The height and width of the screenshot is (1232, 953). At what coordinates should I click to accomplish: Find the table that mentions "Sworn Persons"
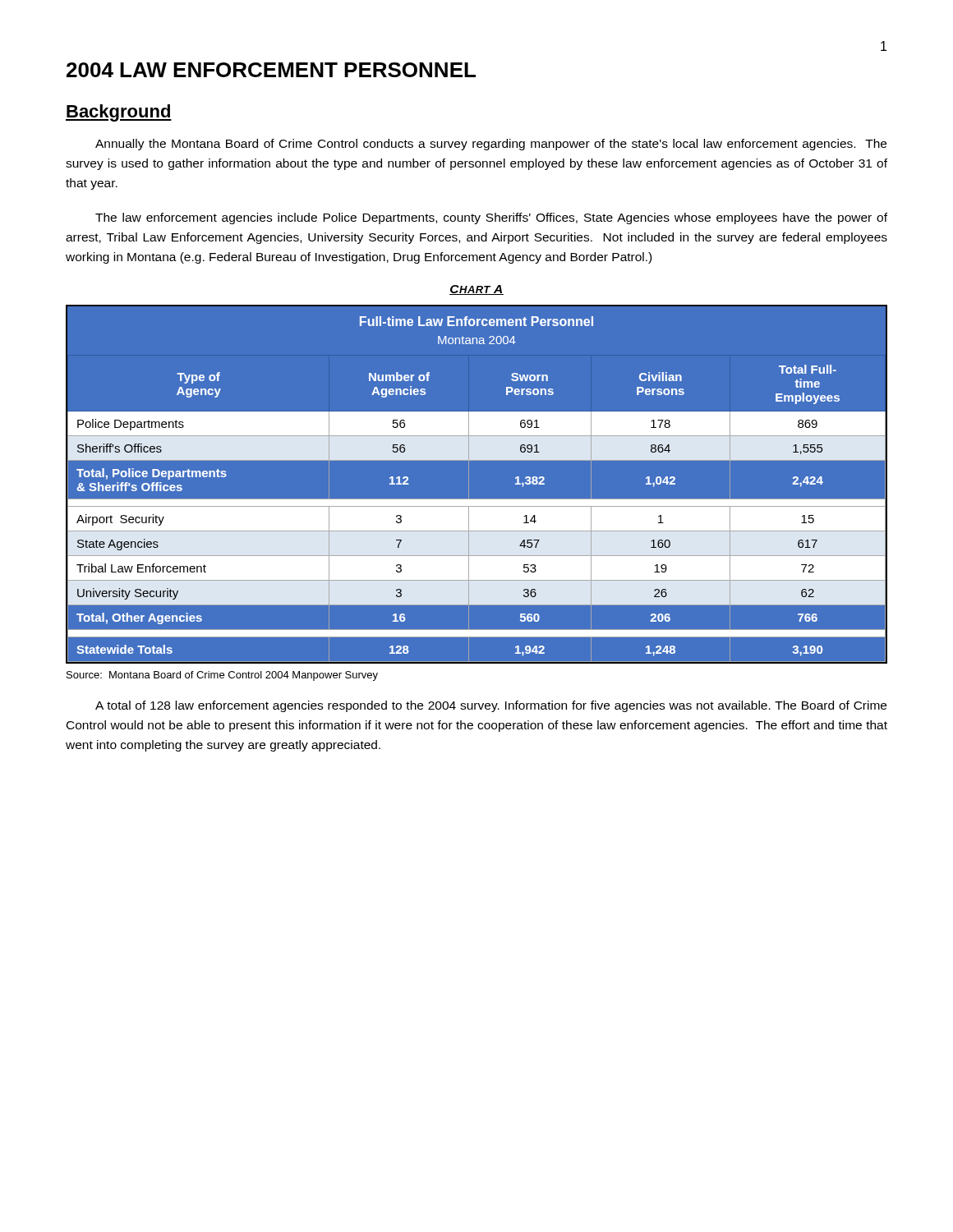476,484
